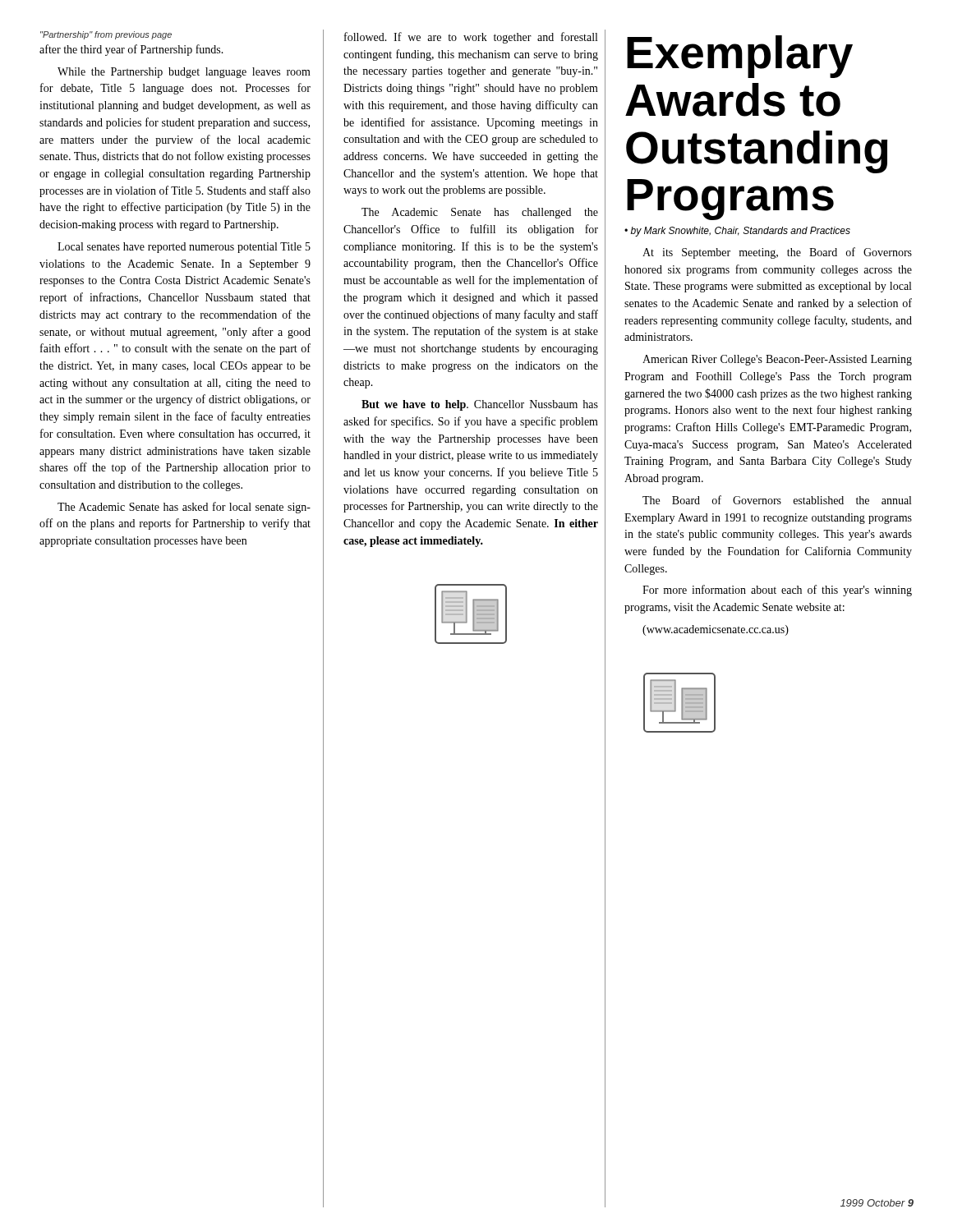953x1232 pixels.
Task: Click on the text starting "At its September meeting, the Board of"
Action: [x=768, y=442]
